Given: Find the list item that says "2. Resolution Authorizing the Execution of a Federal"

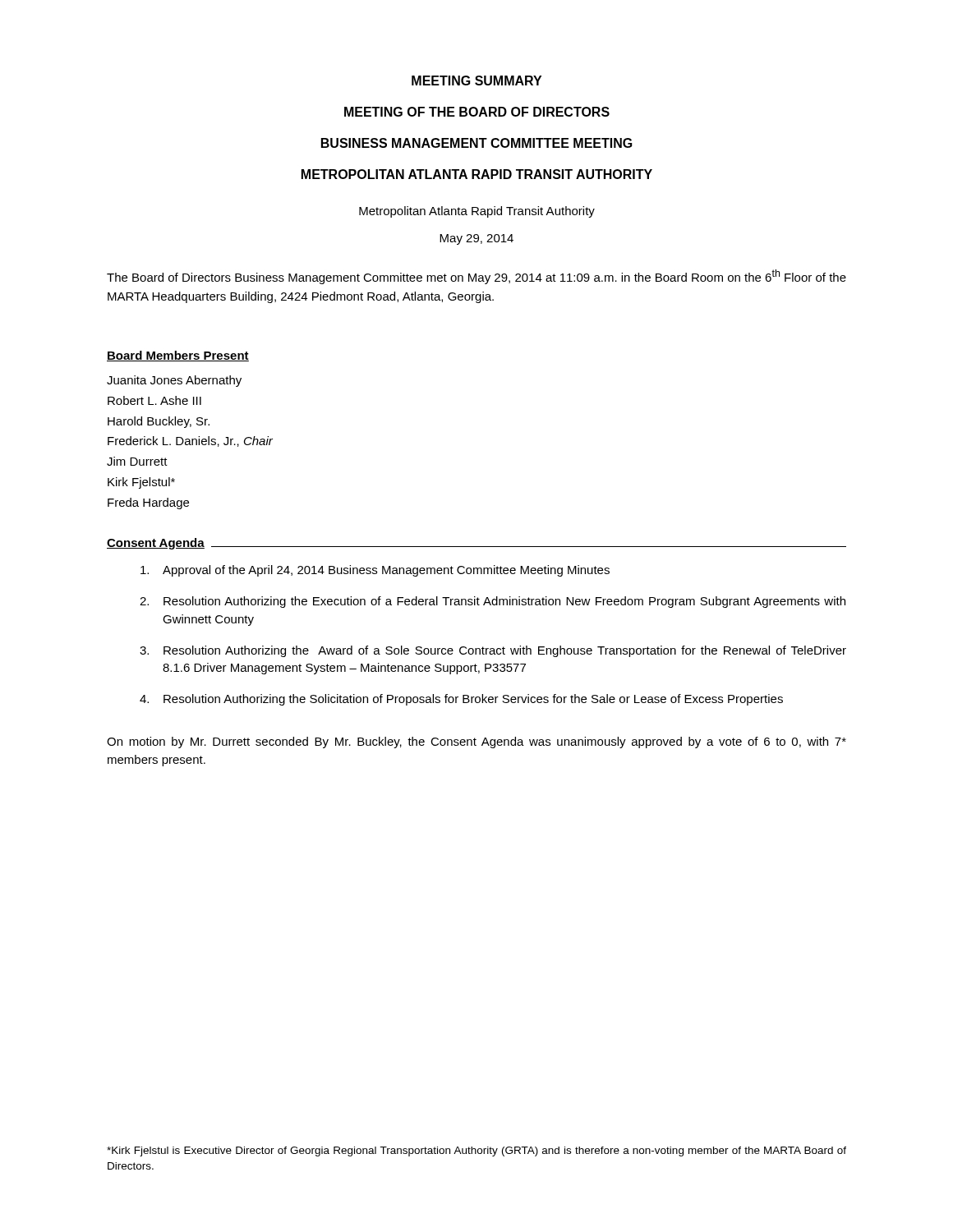Looking at the screenshot, I should tap(493, 610).
